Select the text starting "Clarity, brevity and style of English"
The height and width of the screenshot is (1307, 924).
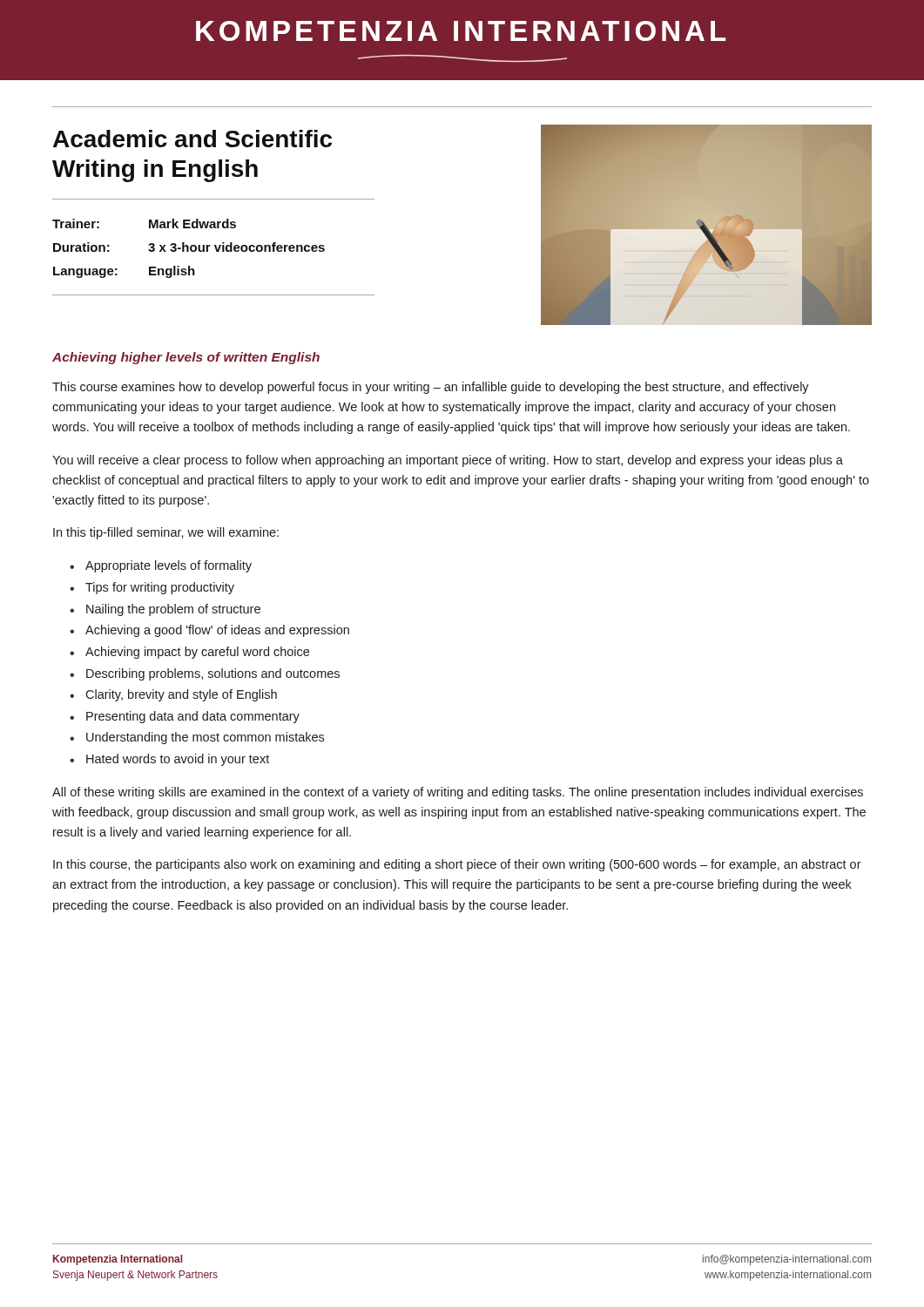click(181, 695)
